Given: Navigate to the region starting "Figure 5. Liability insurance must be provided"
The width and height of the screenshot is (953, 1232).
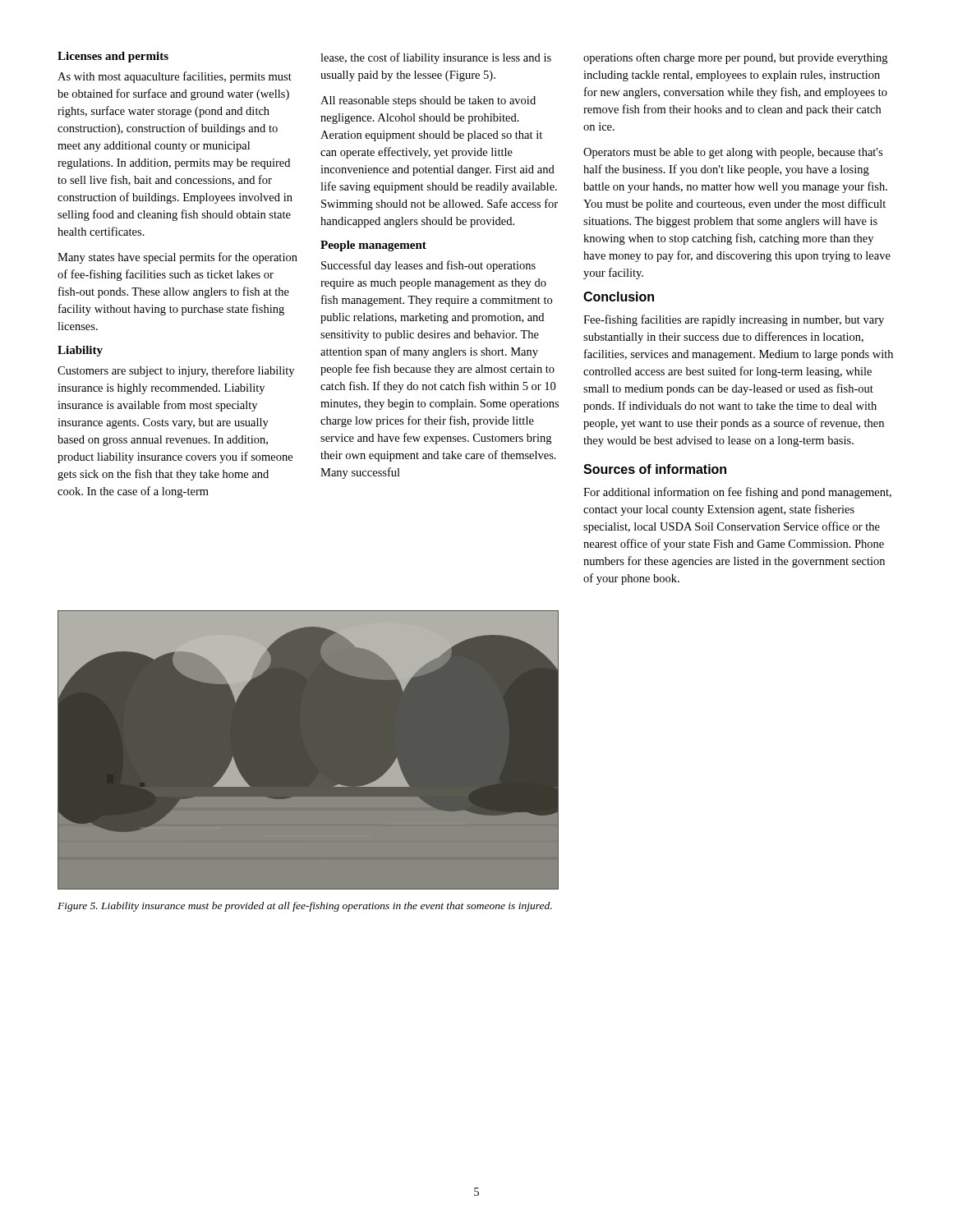Looking at the screenshot, I should pos(305,906).
